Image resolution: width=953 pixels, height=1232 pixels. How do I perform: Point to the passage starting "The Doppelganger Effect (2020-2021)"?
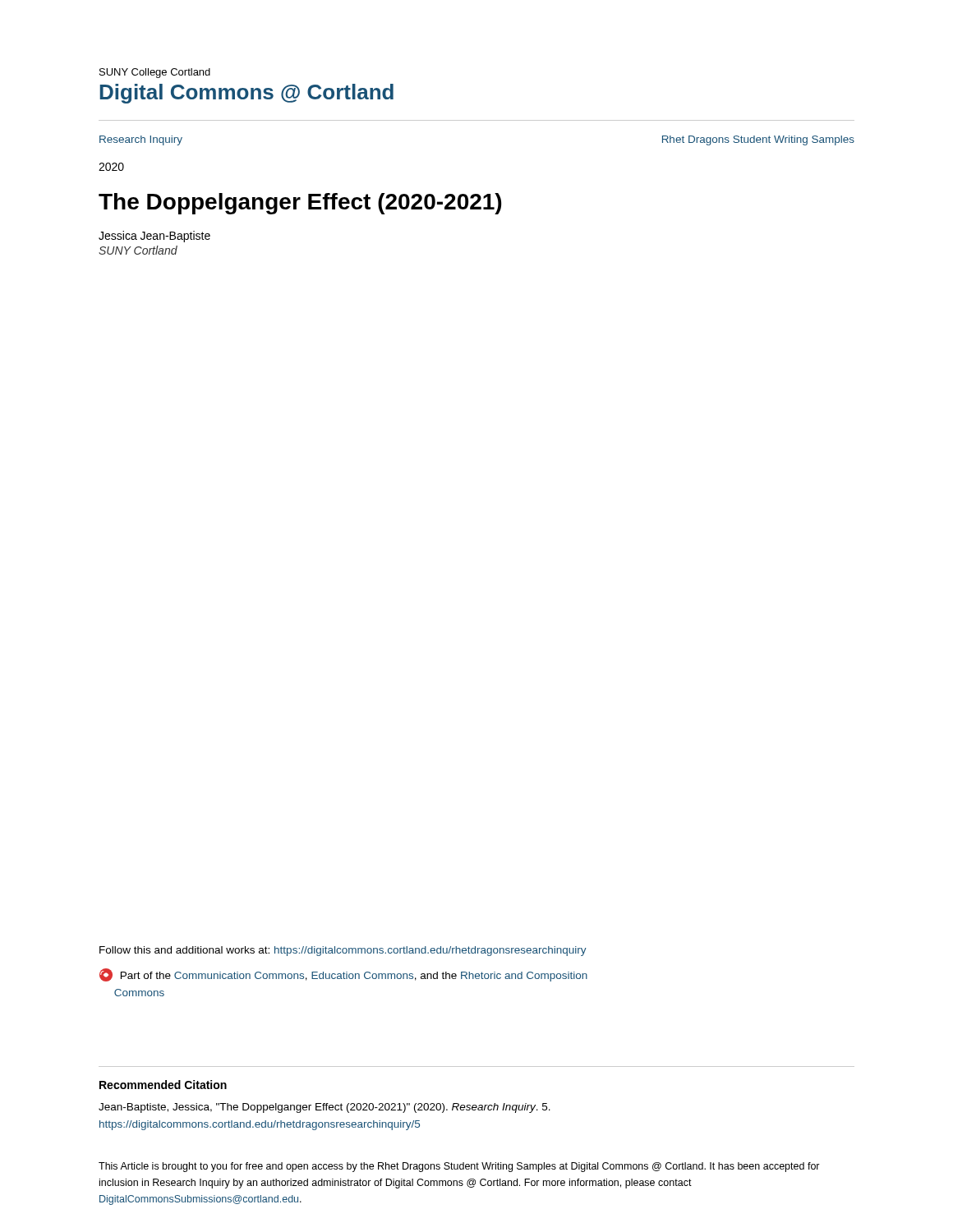301,202
